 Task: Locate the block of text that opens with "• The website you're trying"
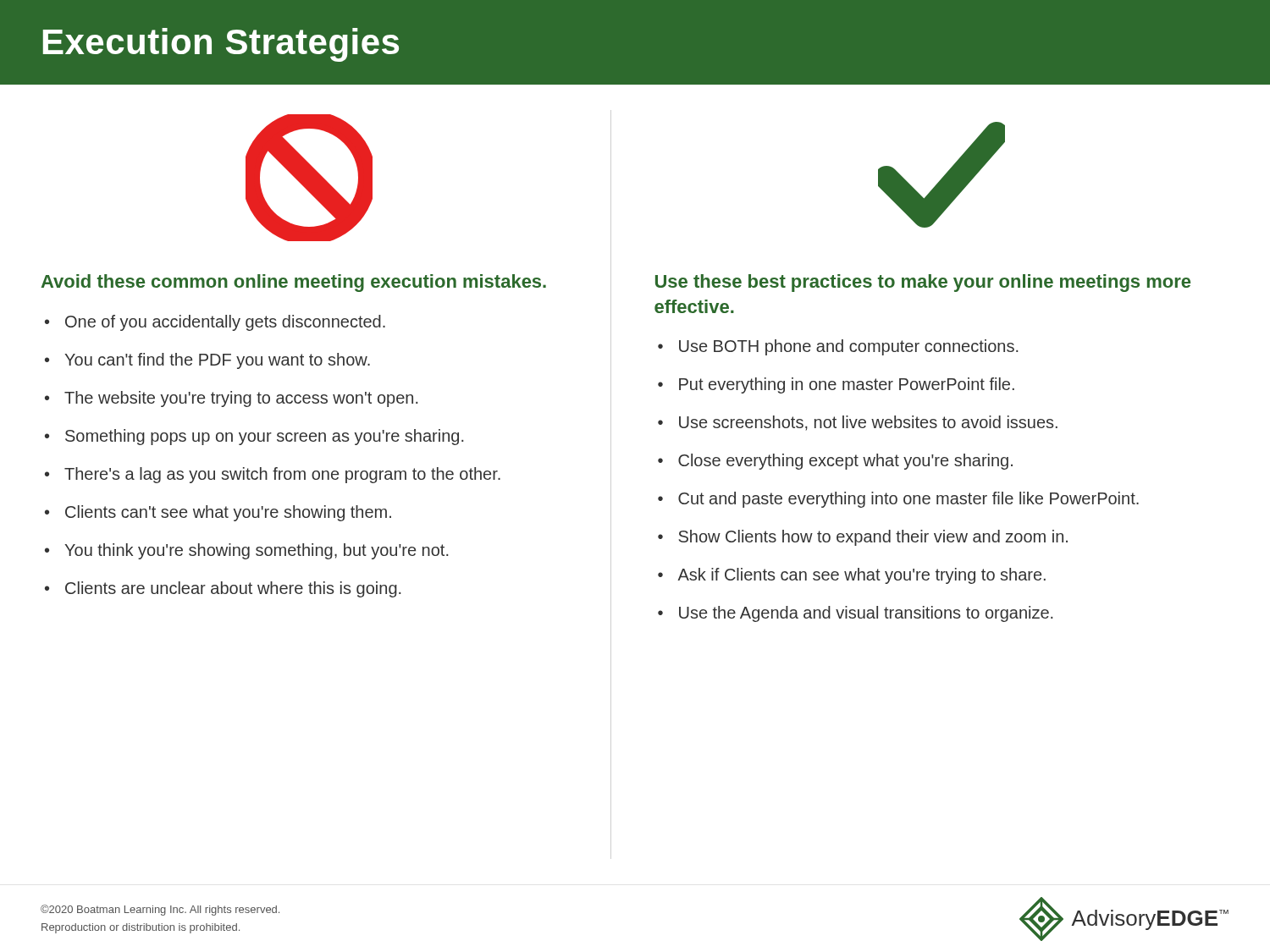coord(232,398)
